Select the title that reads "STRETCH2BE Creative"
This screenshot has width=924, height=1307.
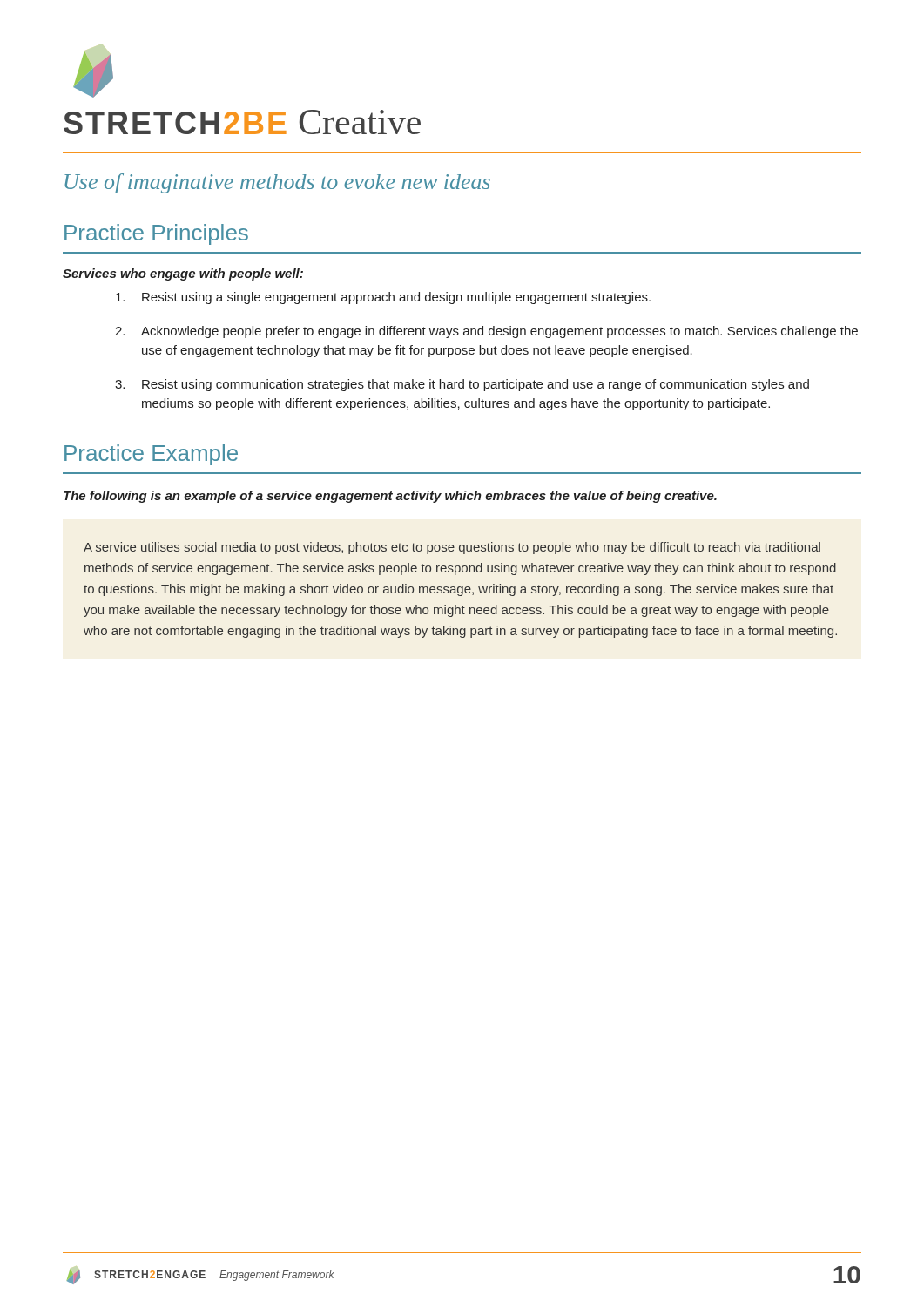pos(242,122)
